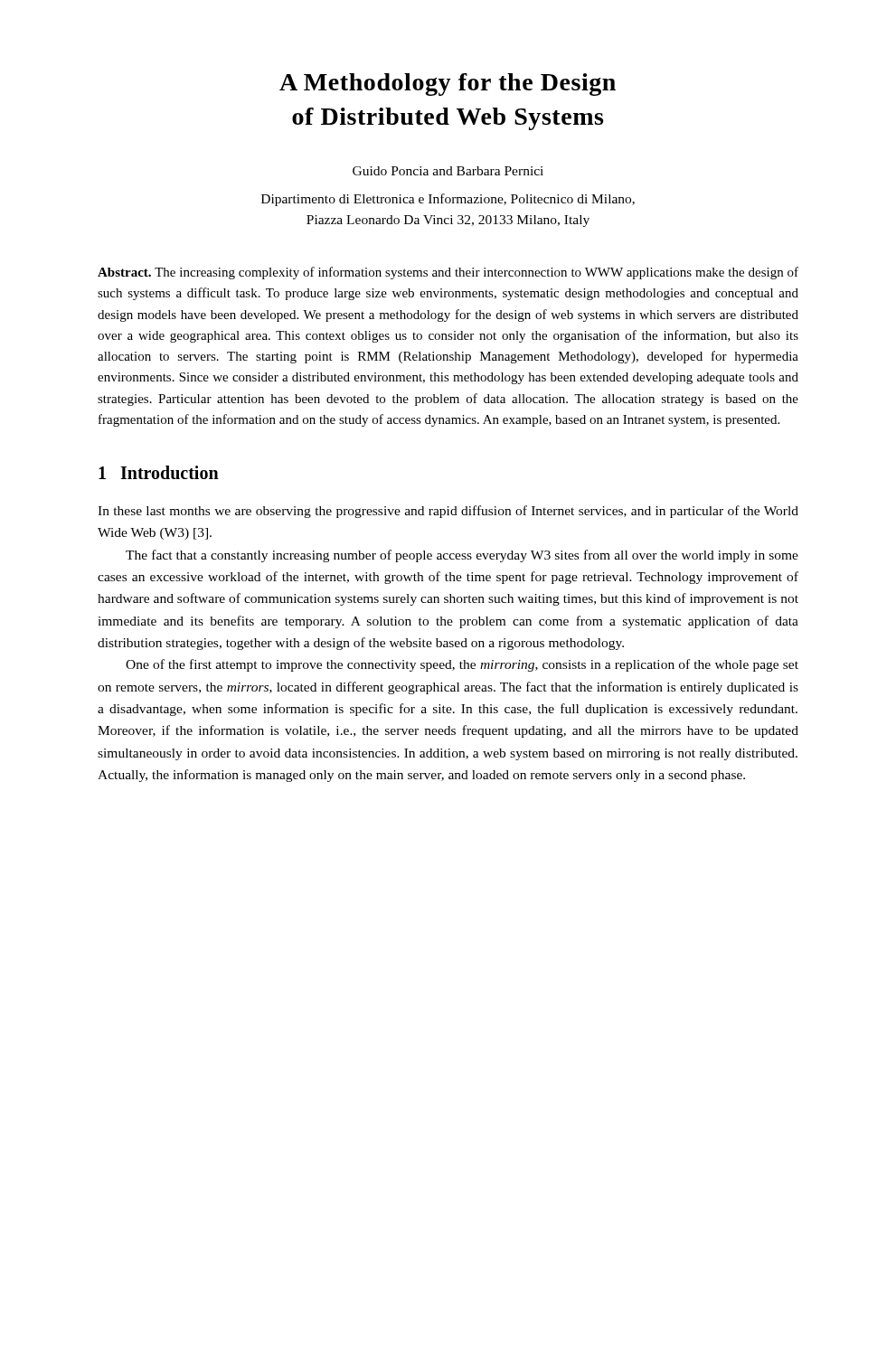
Task: Find the title
Action: (x=448, y=99)
